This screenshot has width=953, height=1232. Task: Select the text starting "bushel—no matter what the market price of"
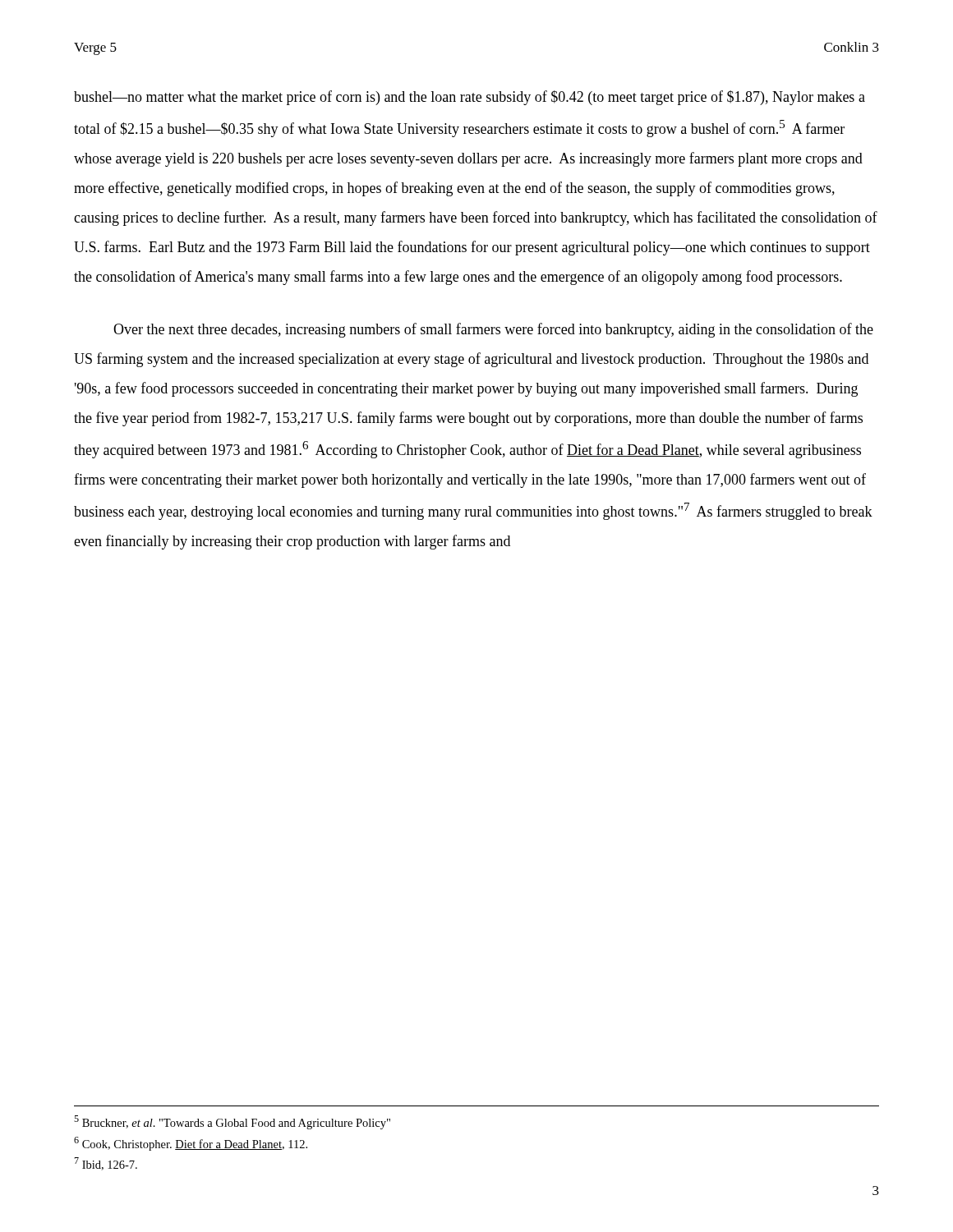pos(475,187)
